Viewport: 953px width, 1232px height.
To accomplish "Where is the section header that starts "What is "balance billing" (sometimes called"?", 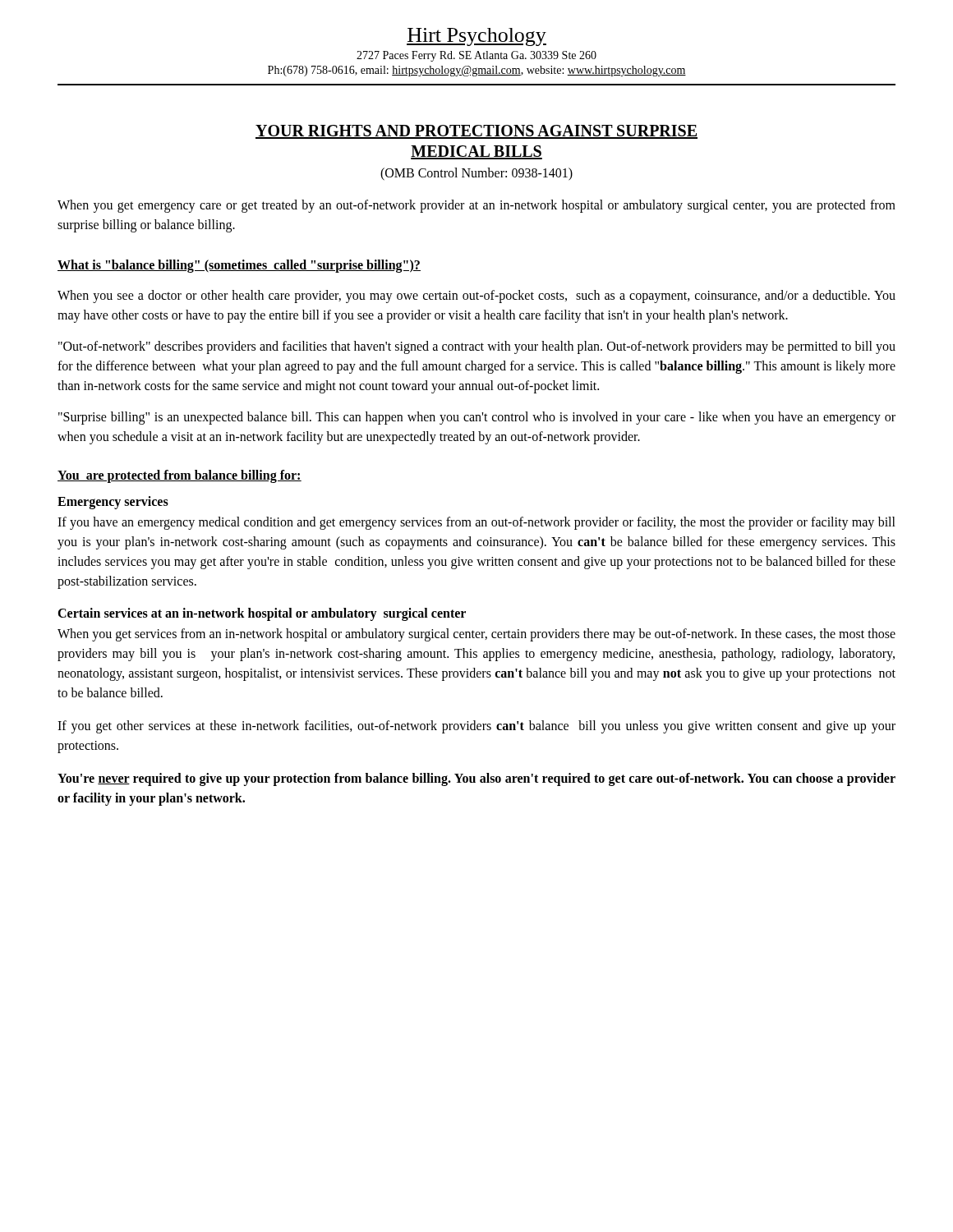I will [239, 265].
